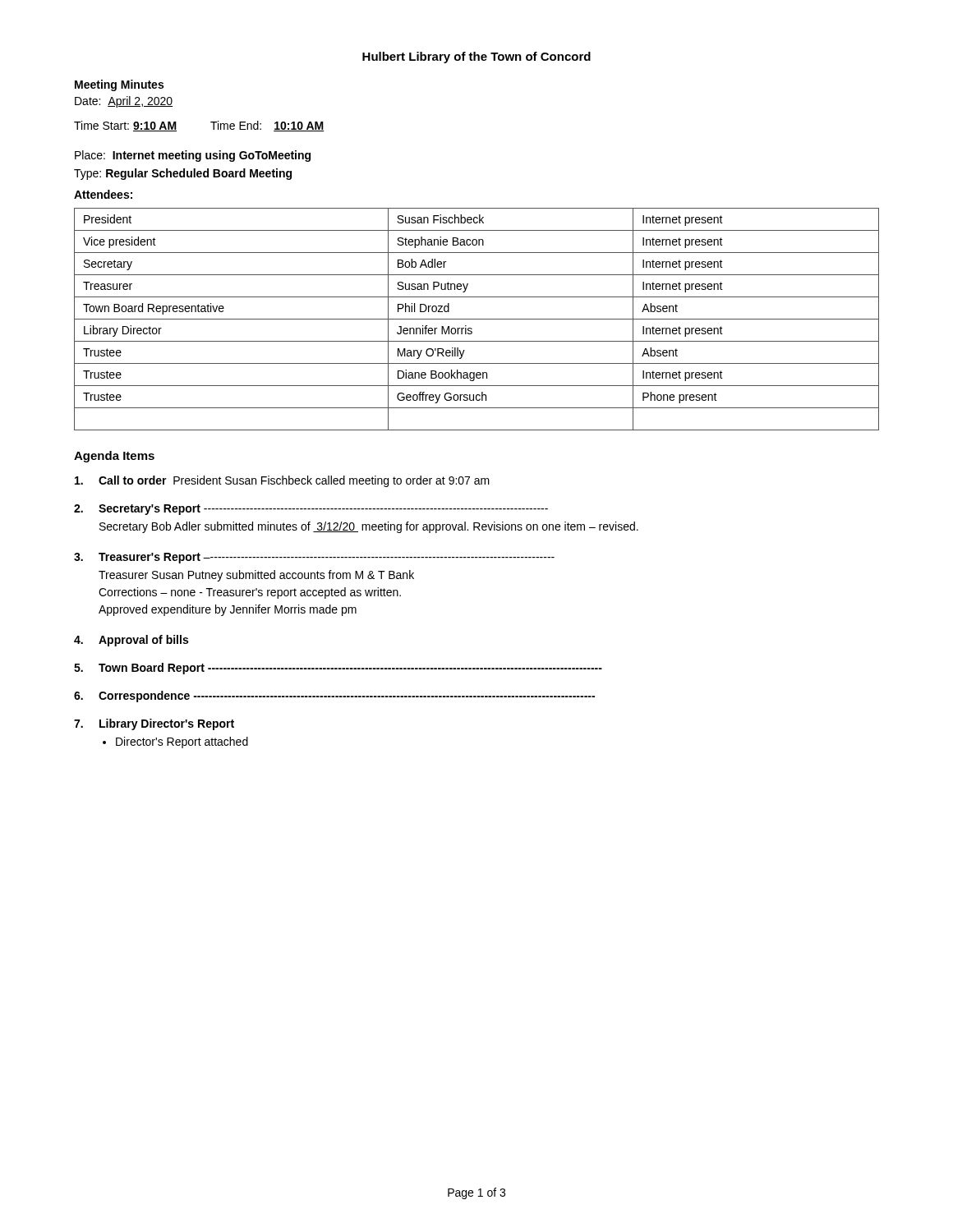Find the text with the text "Place: Internet meeting using GoToMeeting"

(193, 155)
